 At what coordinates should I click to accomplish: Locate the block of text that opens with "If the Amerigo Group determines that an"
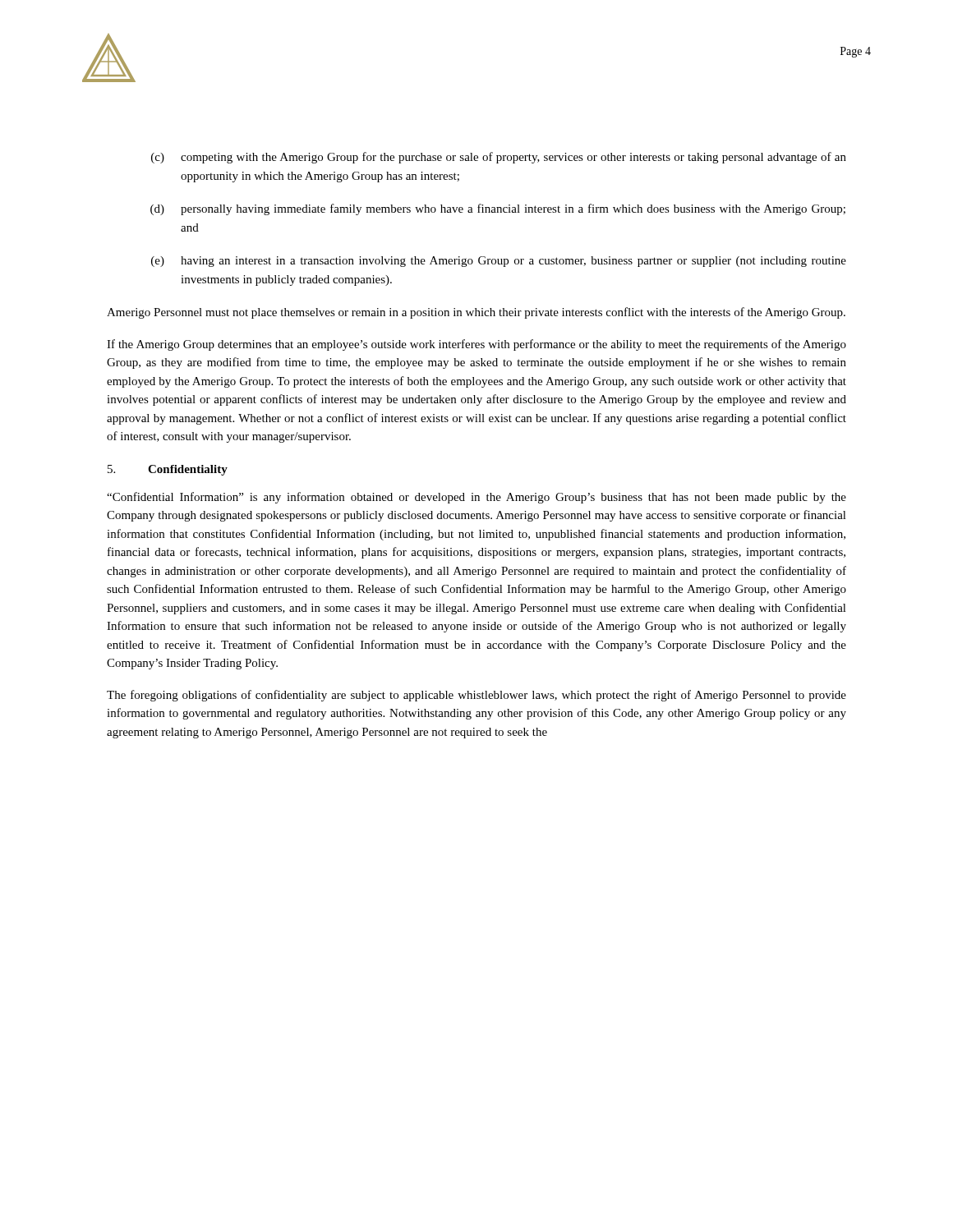(x=476, y=390)
